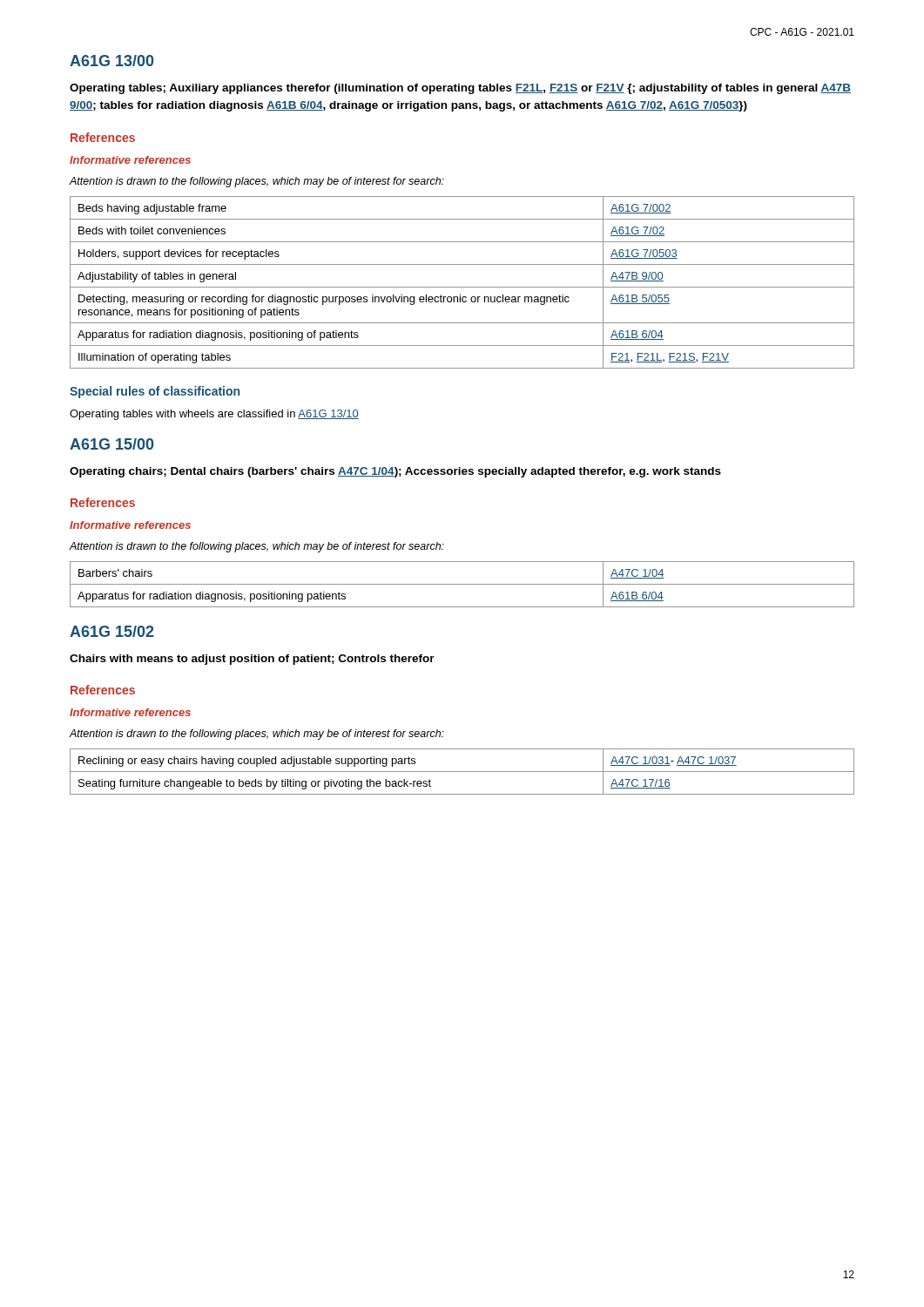Screen dimensions: 1307x924
Task: Where is the passage that starts "Operating tables with"?
Action: (214, 413)
